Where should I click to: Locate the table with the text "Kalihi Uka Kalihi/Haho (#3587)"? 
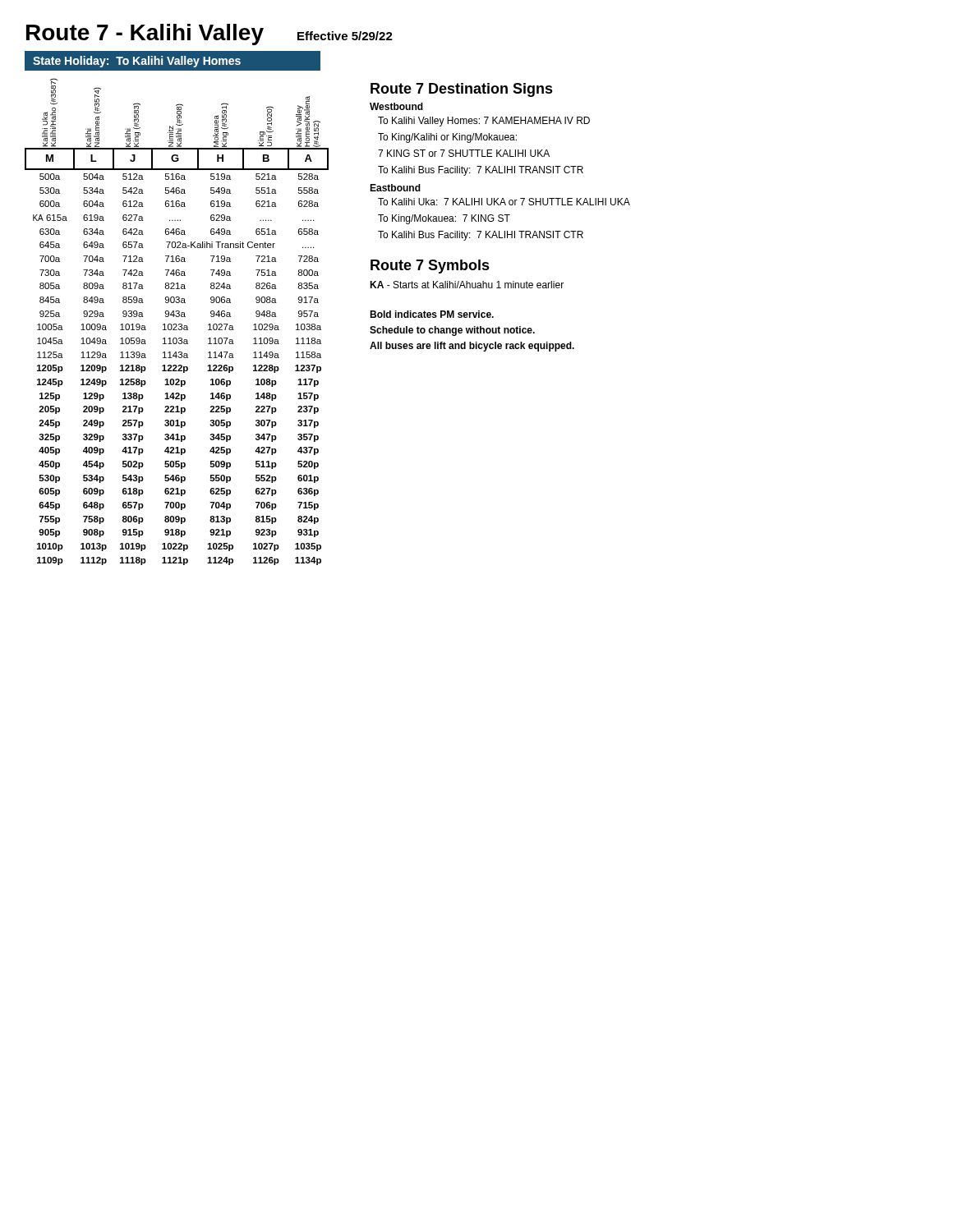pyautogui.click(x=177, y=324)
